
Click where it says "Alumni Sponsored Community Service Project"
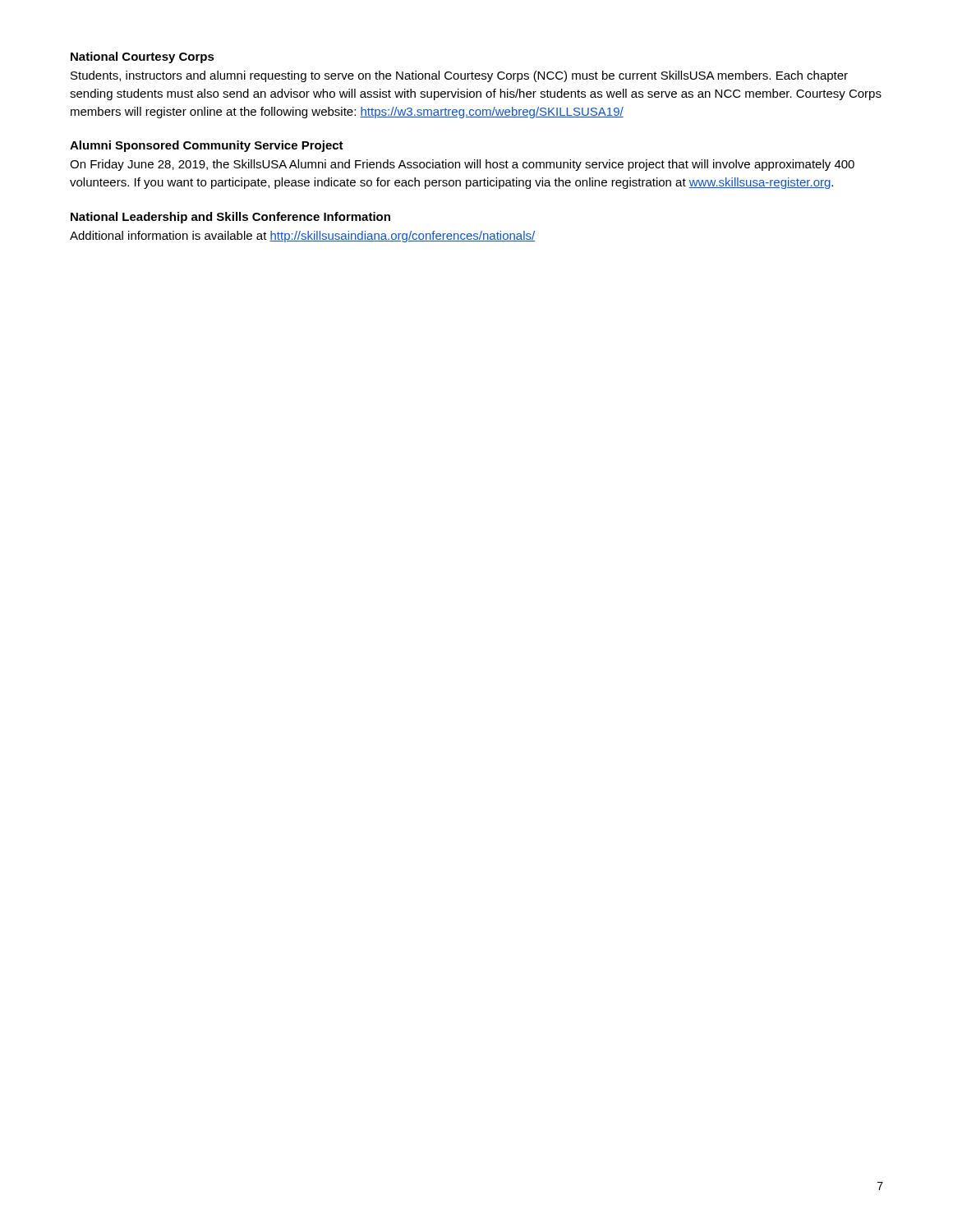(x=206, y=145)
